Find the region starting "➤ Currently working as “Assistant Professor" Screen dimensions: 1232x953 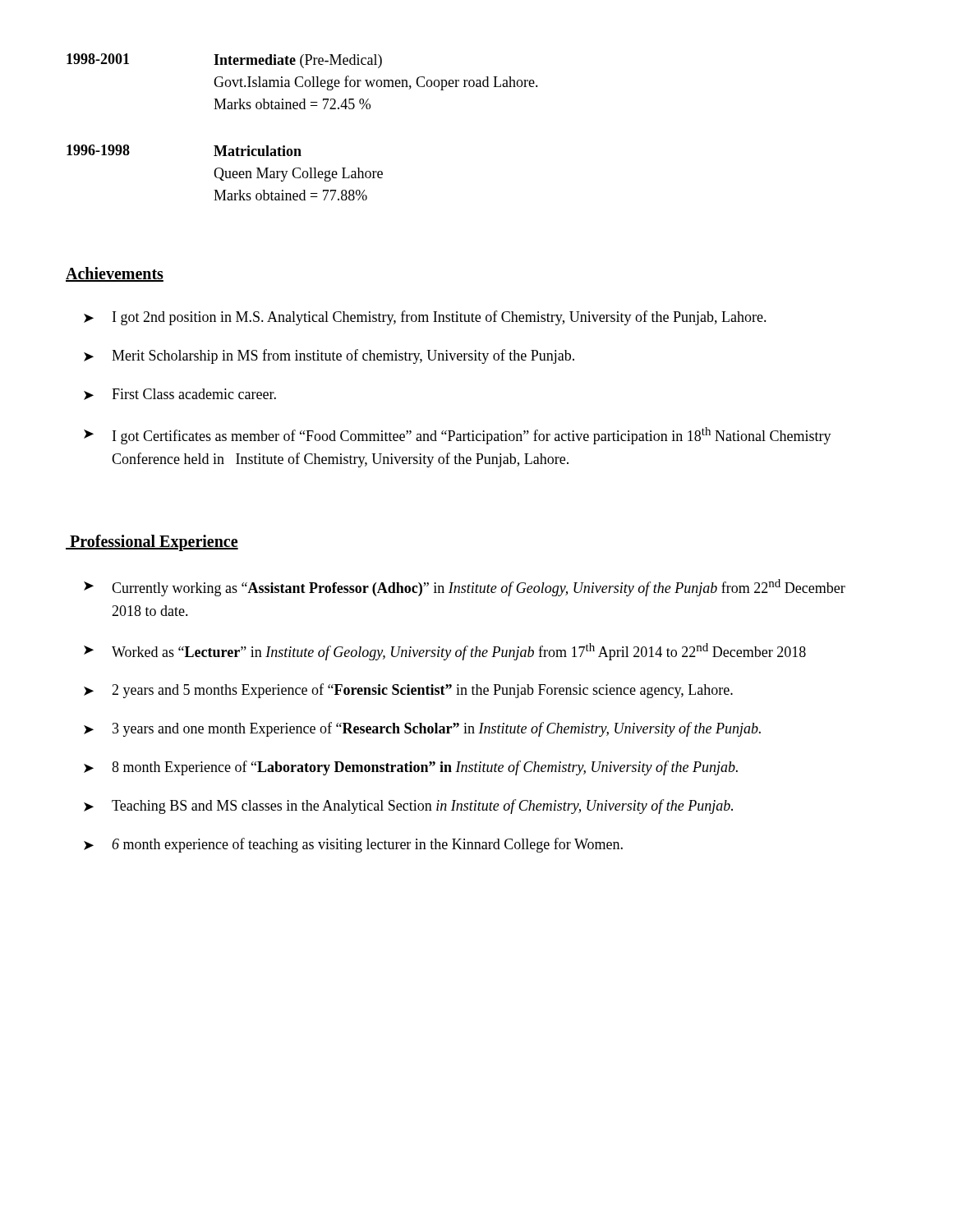[x=476, y=599]
